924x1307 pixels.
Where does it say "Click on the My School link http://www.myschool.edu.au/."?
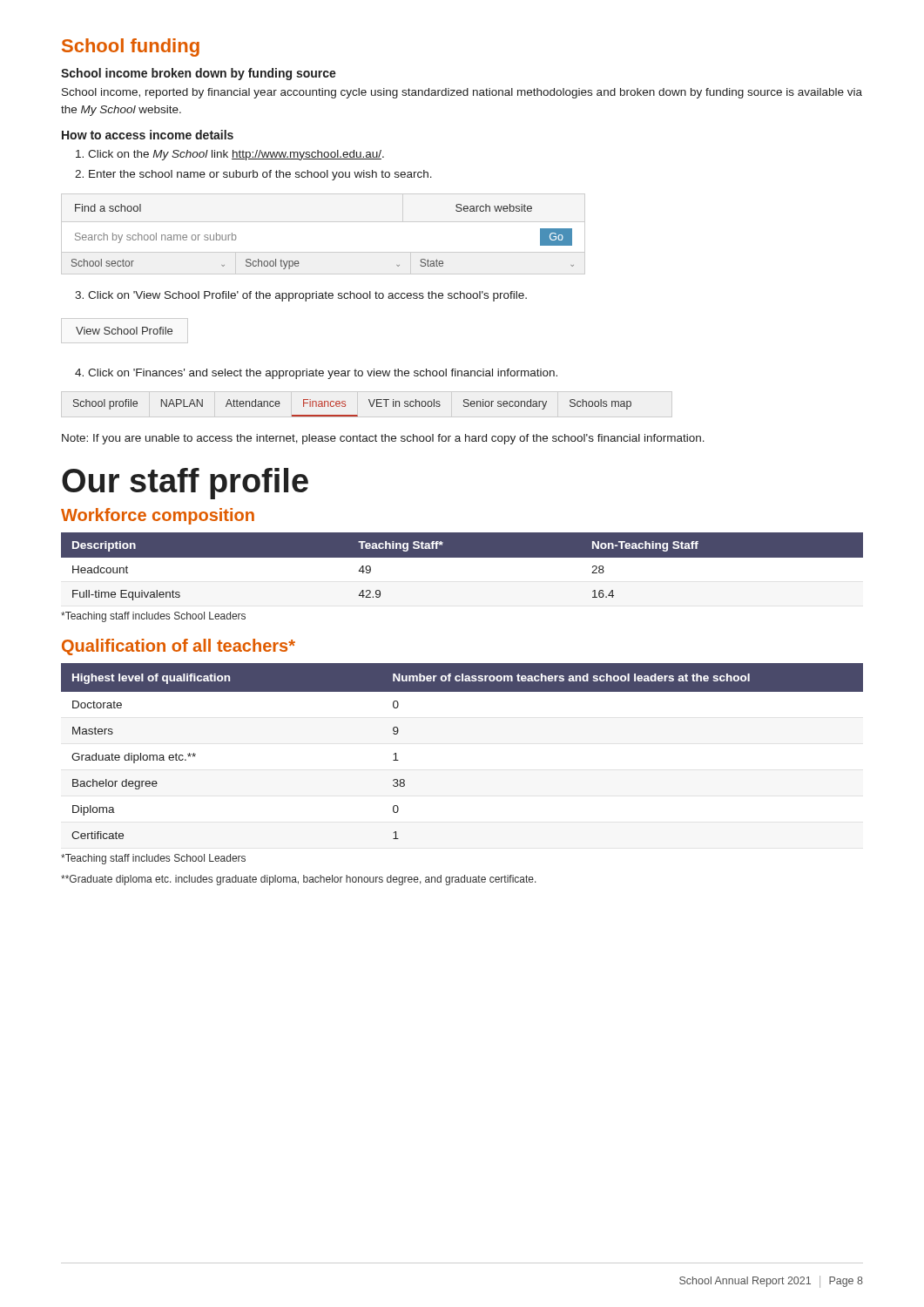point(230,155)
